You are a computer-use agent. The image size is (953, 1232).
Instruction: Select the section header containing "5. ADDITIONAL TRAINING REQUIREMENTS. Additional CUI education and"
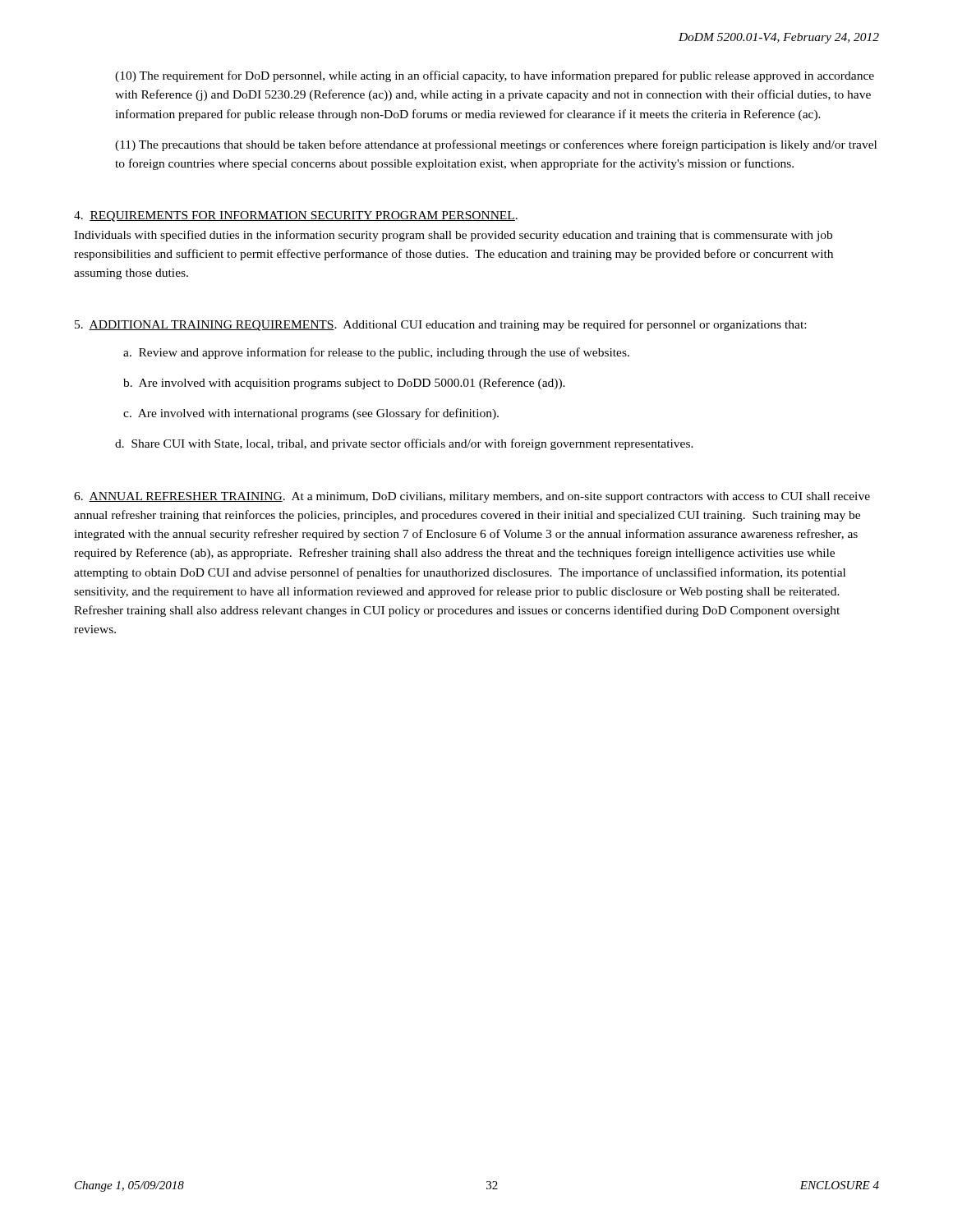[x=441, y=324]
